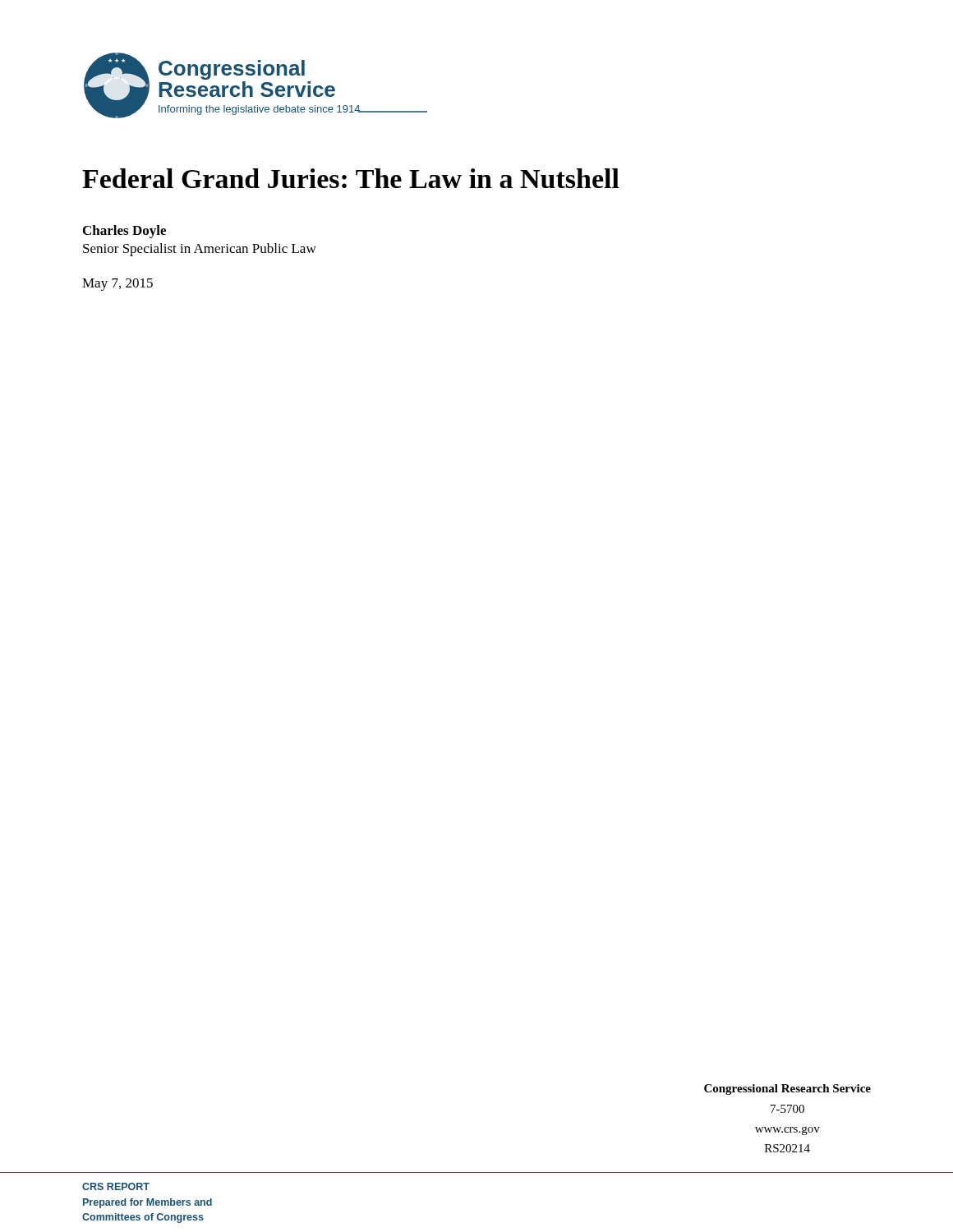Screen dimensions: 1232x953
Task: Find the text block that says "Congressional Research Service 7-5700"
Action: coord(787,1120)
